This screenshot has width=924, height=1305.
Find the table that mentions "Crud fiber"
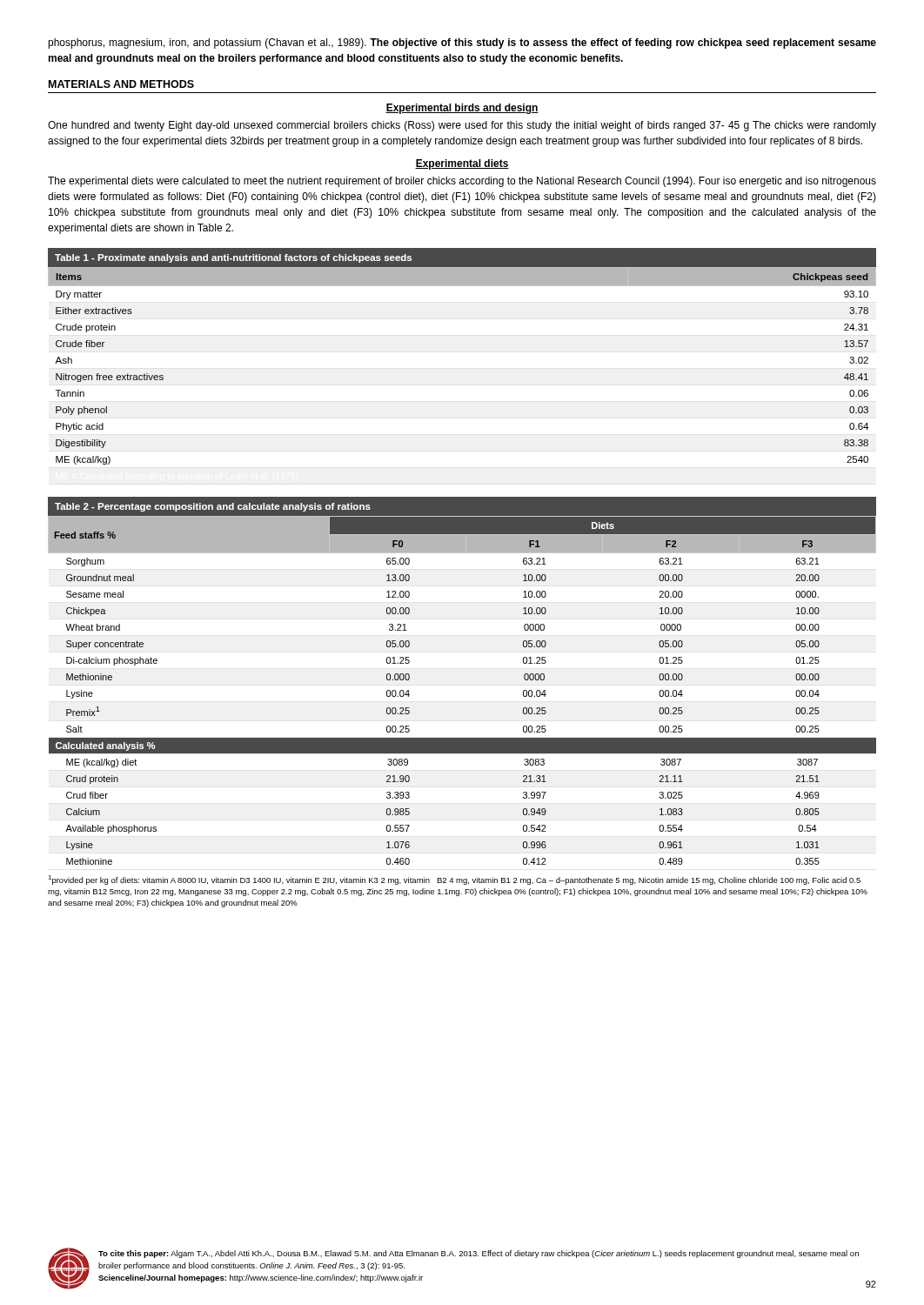click(x=462, y=703)
